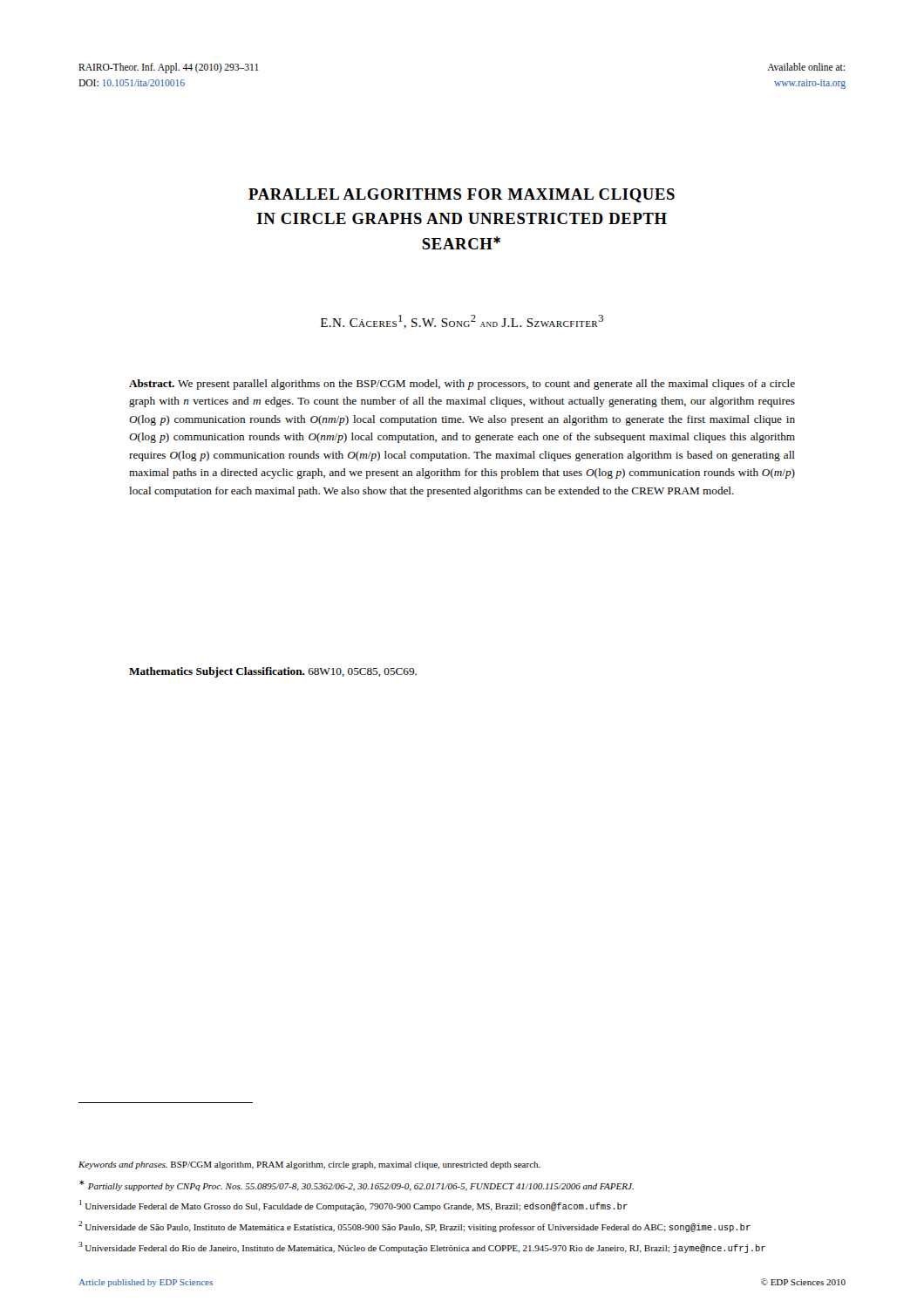The width and height of the screenshot is (924, 1308).
Task: Click on the footnote with the text "∗ Partially supported by CNPq"
Action: click(356, 1184)
